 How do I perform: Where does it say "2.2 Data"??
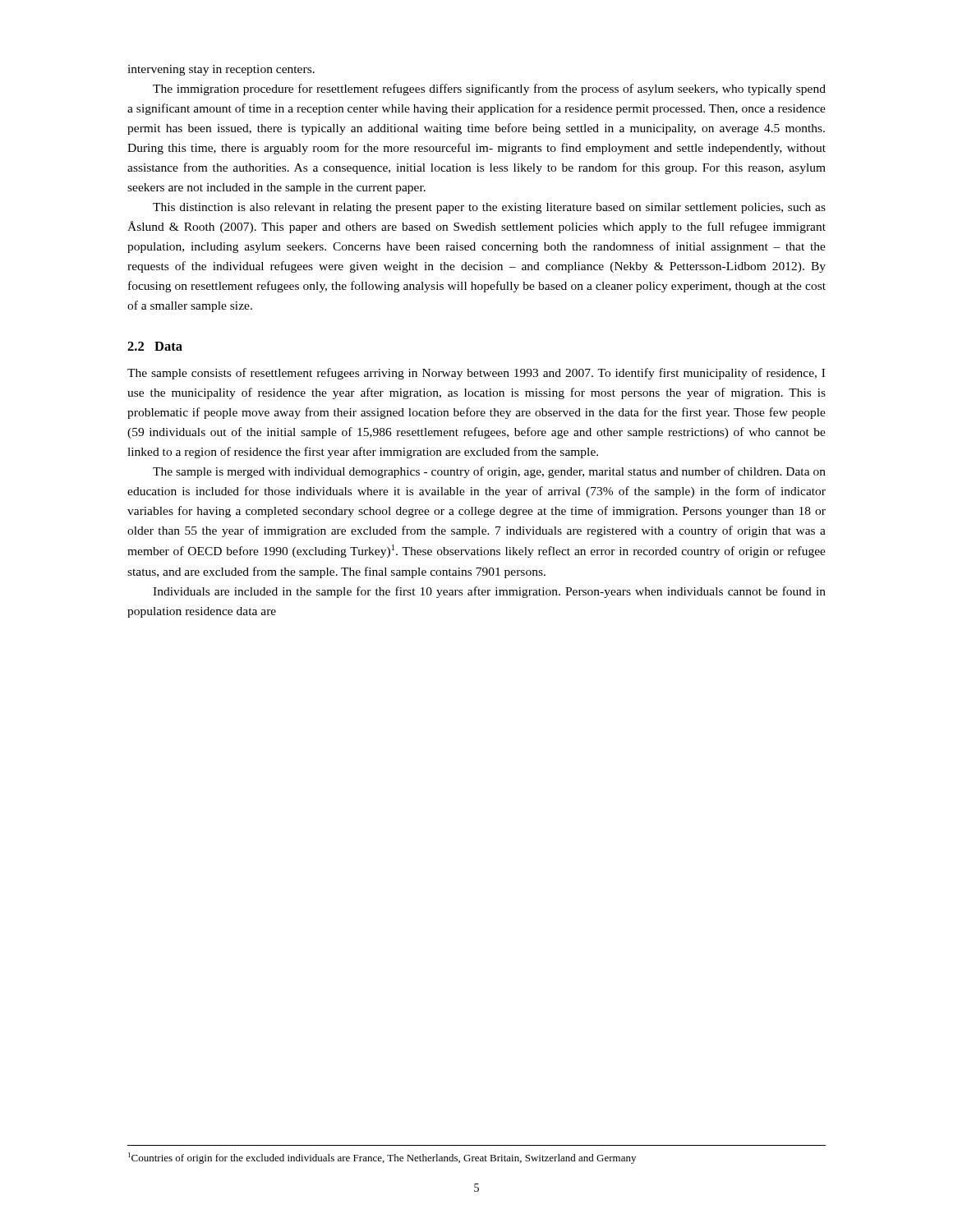pos(155,346)
